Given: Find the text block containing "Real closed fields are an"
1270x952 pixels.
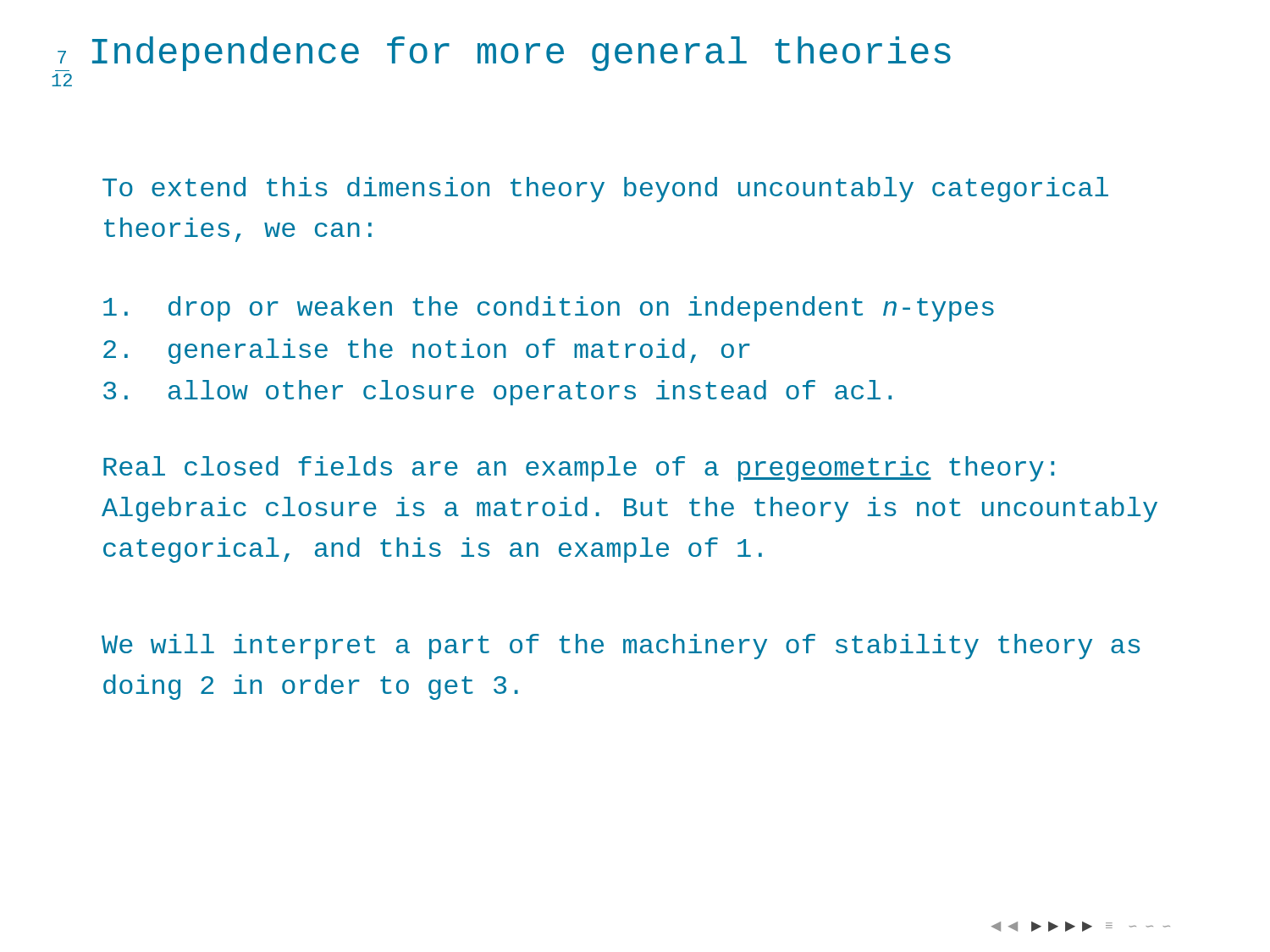Looking at the screenshot, I should (x=630, y=509).
